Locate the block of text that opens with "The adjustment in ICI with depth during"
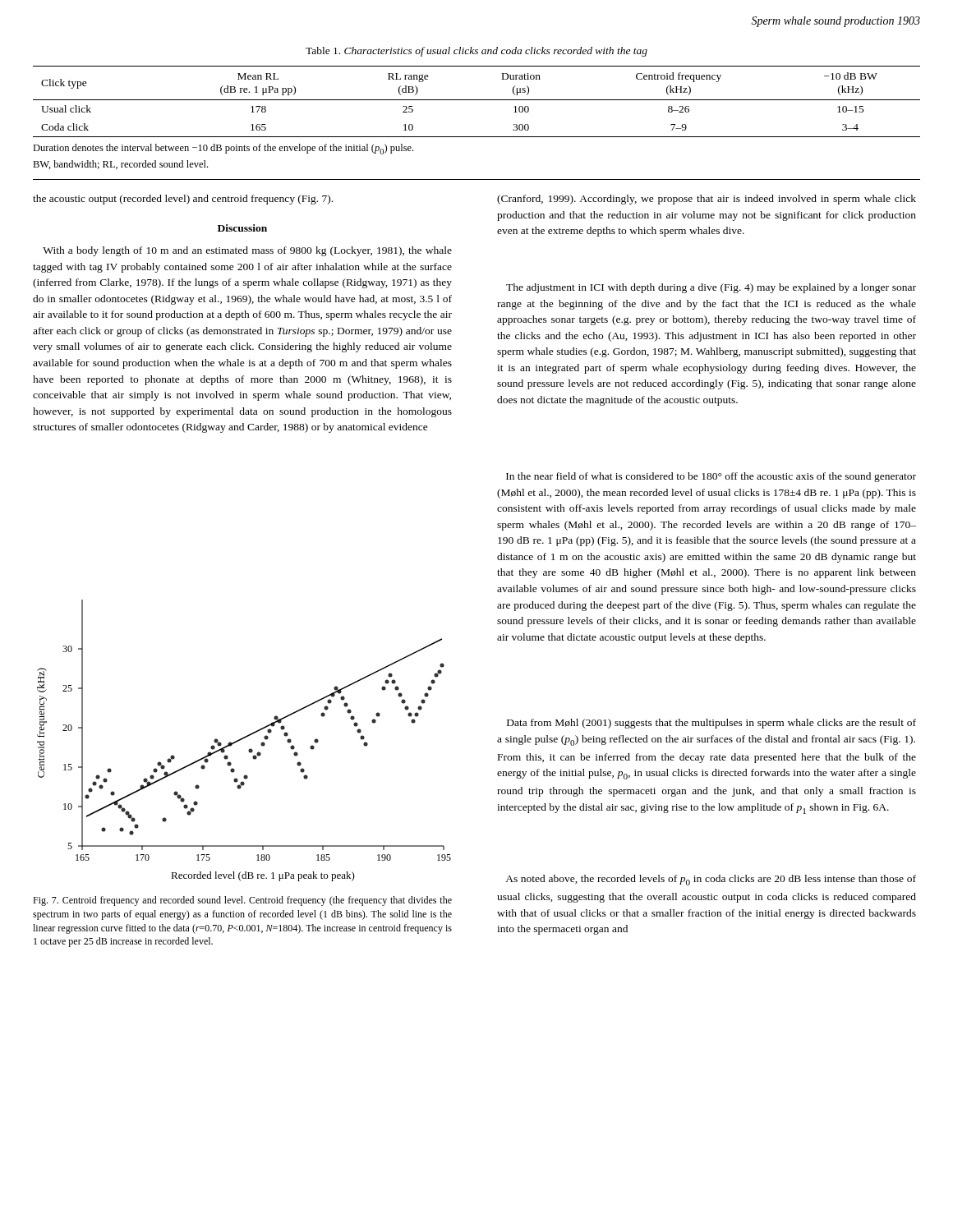 (707, 343)
